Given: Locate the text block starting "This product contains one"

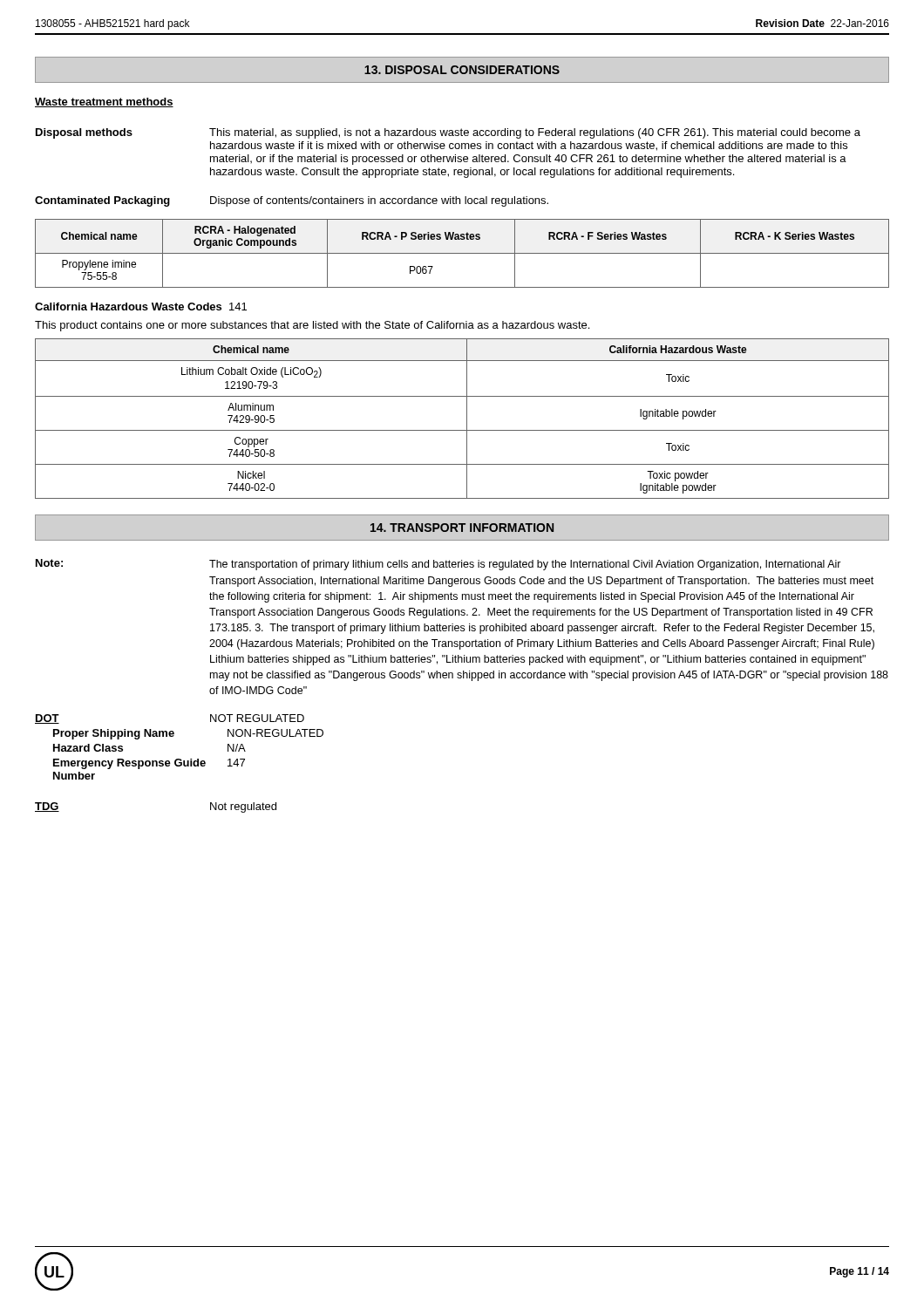Looking at the screenshot, I should point(313,325).
